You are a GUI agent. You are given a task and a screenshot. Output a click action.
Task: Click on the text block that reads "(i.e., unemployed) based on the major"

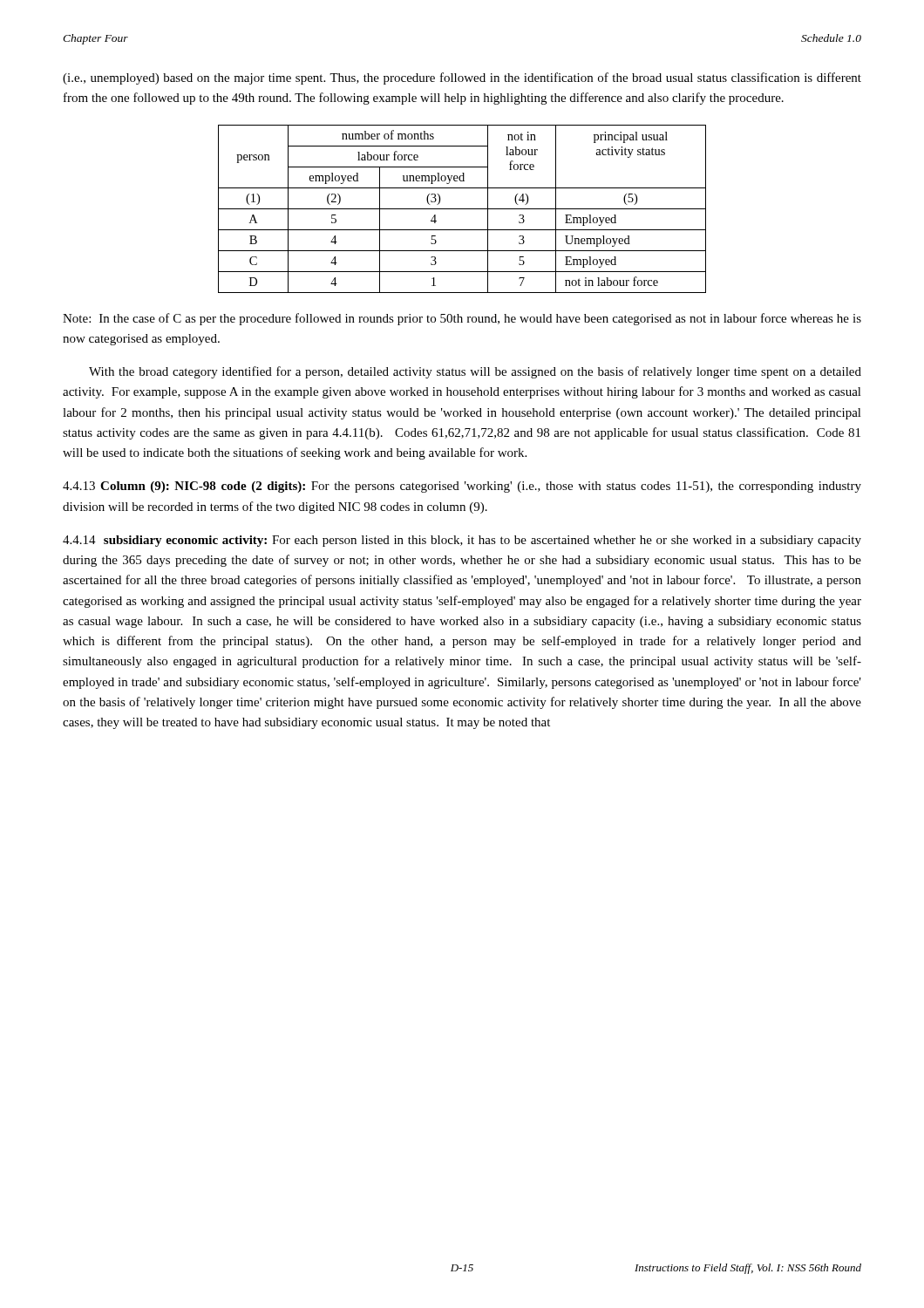(462, 88)
